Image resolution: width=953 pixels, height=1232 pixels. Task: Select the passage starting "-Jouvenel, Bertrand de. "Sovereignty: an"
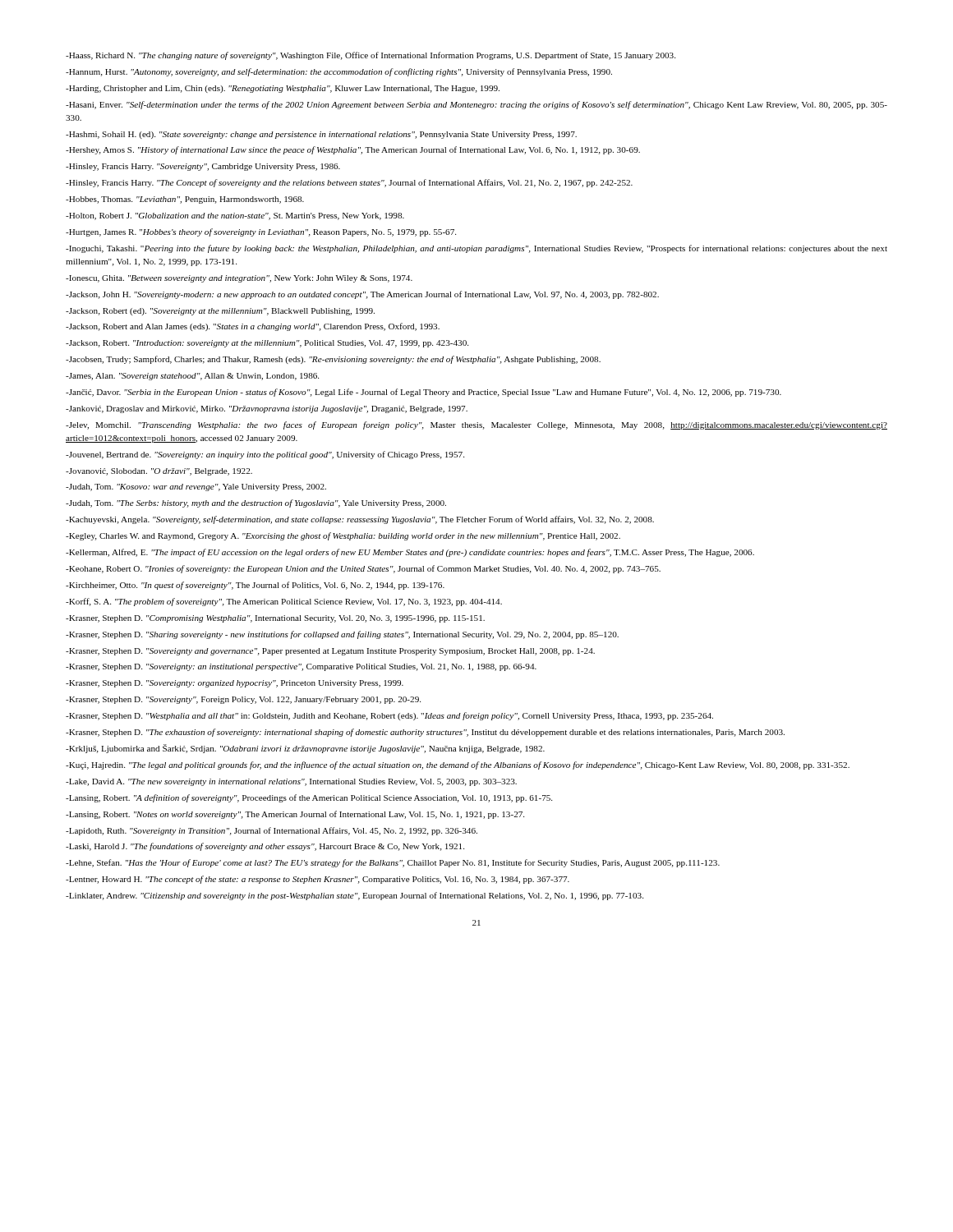[265, 454]
